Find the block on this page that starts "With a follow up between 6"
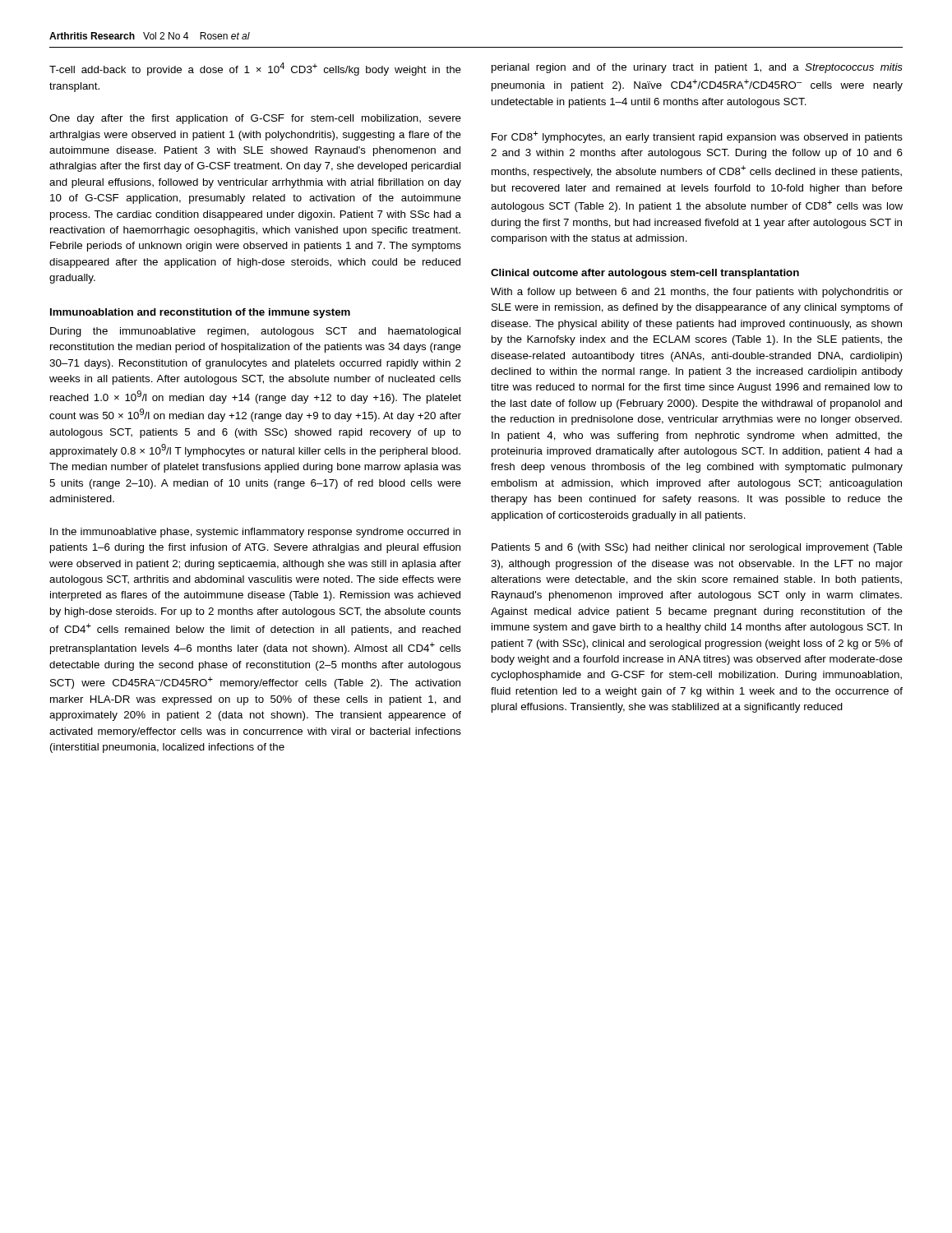 (697, 403)
